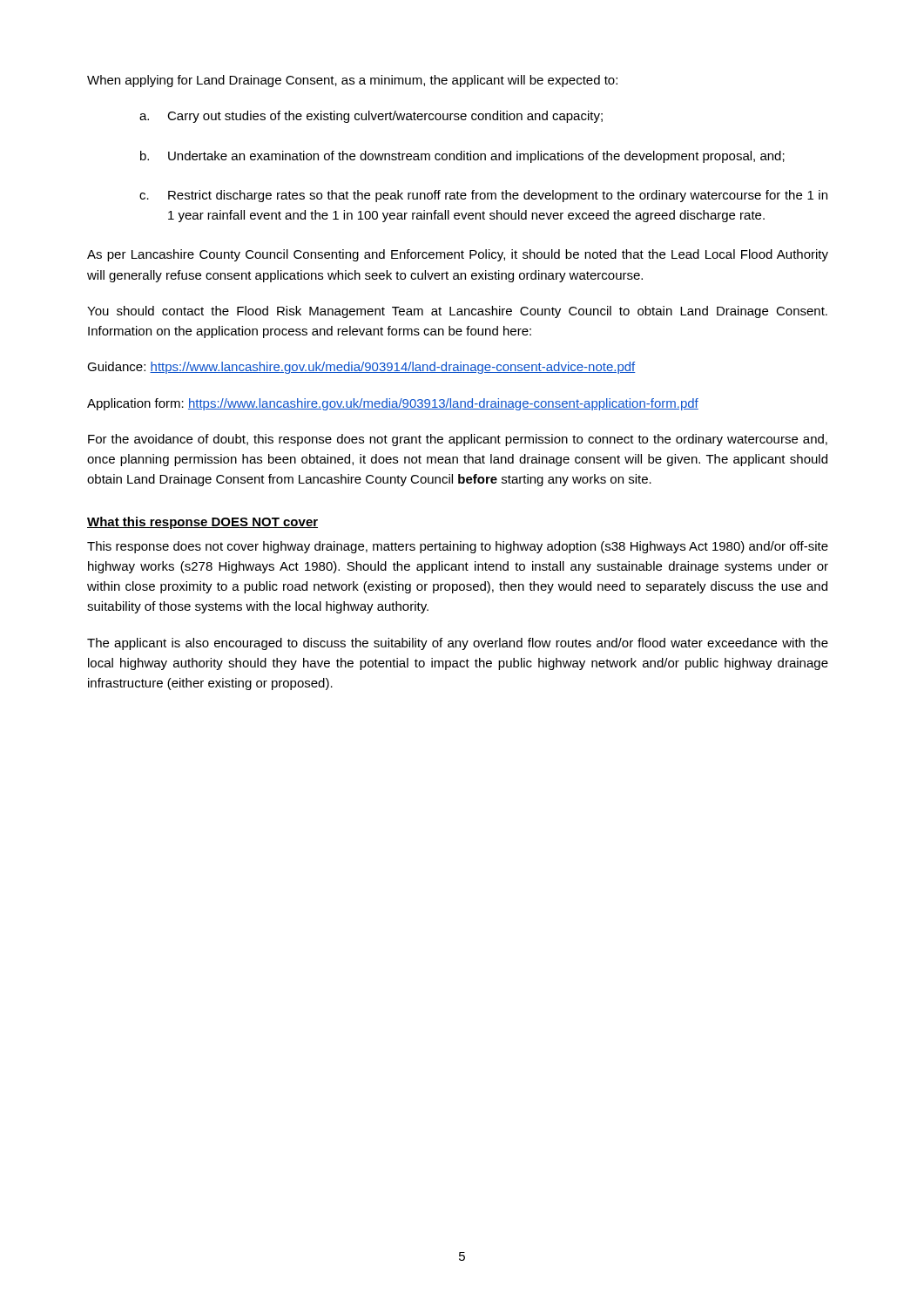Screen dimensions: 1307x924
Task: Click on the text block containing "For the avoidance of doubt,"
Action: [x=458, y=459]
